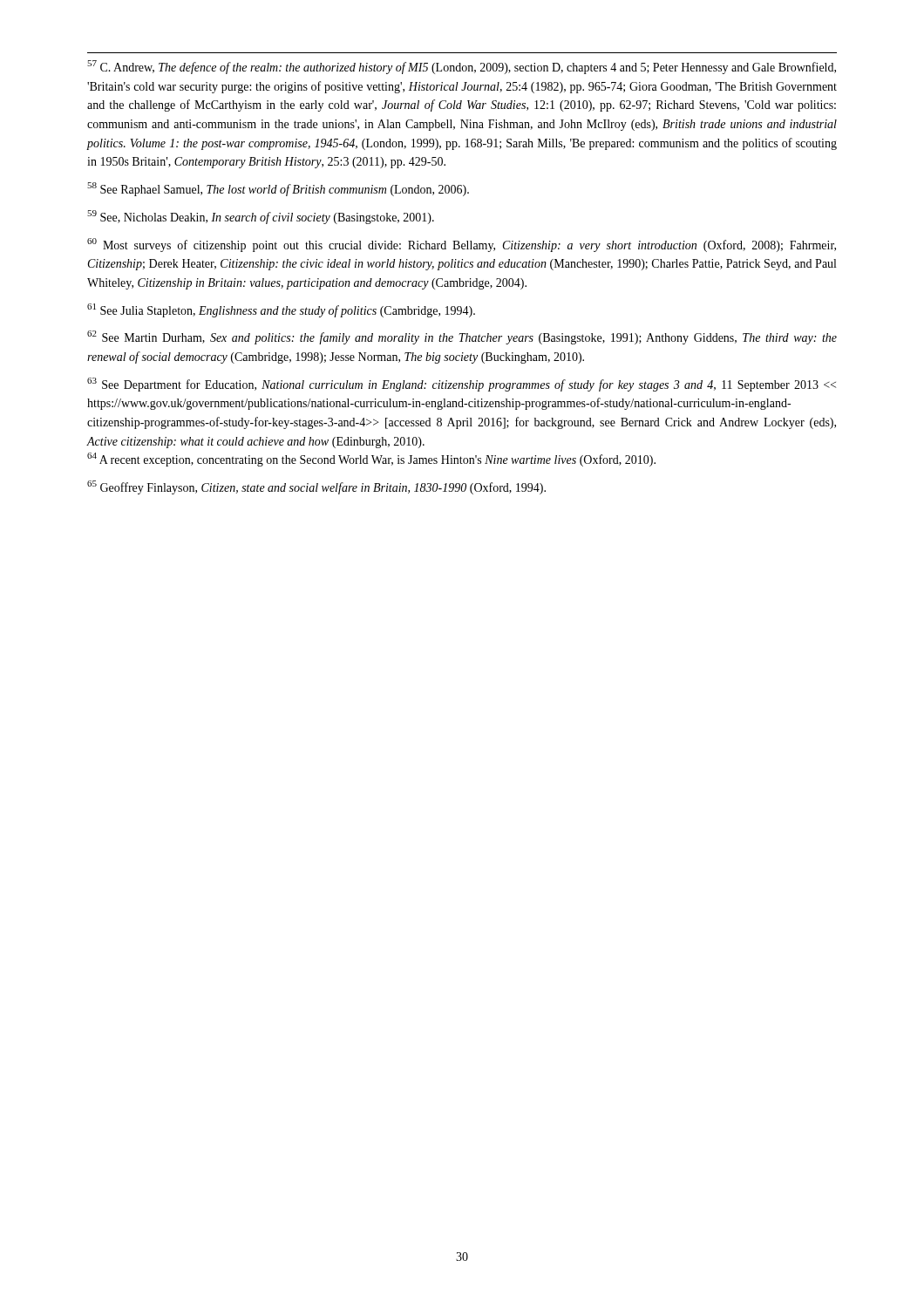Find the block on this page that starts "58 See Raphael Samuel,"
924x1308 pixels.
pos(278,188)
